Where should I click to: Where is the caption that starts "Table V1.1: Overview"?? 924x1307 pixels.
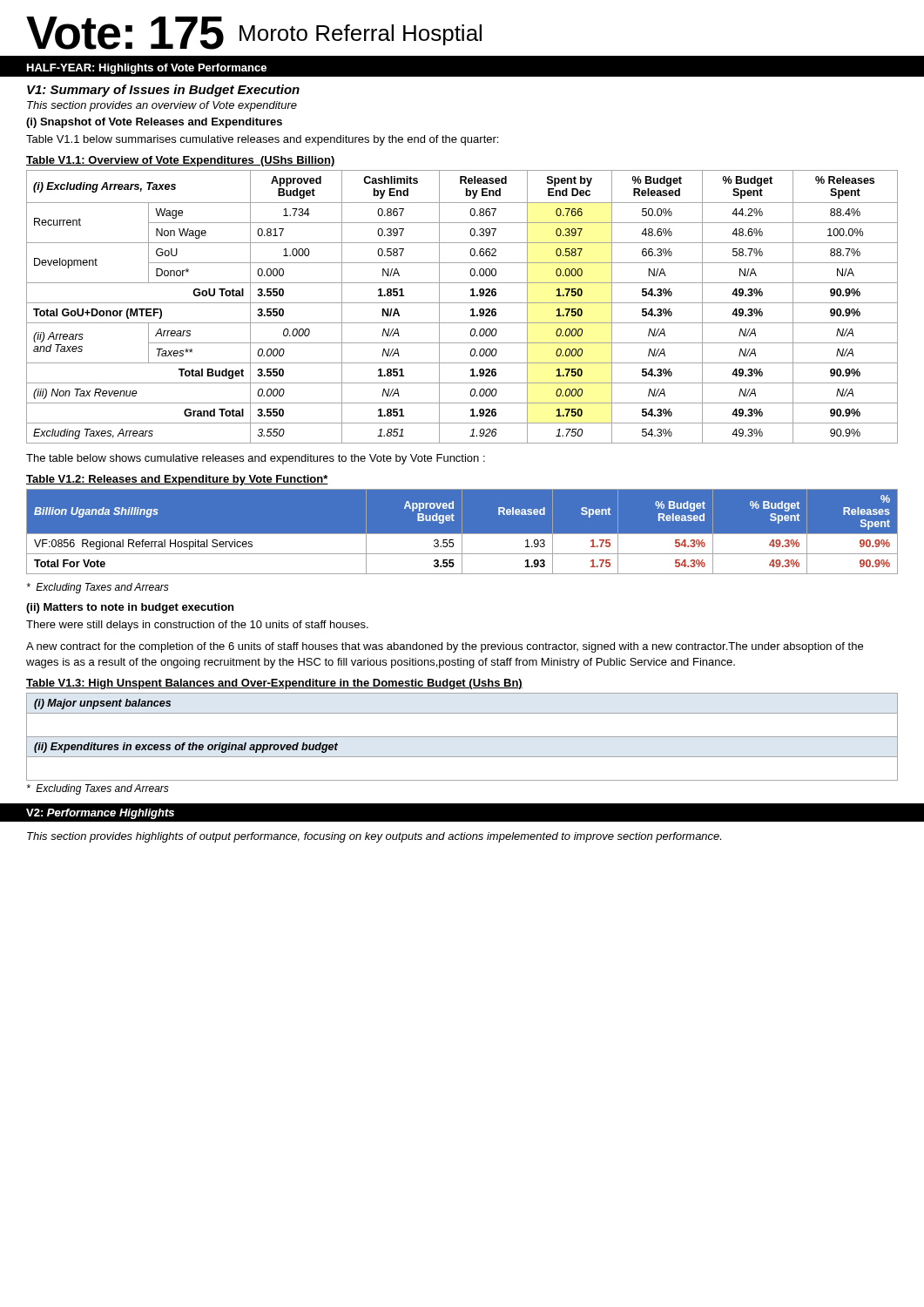pyautogui.click(x=180, y=160)
